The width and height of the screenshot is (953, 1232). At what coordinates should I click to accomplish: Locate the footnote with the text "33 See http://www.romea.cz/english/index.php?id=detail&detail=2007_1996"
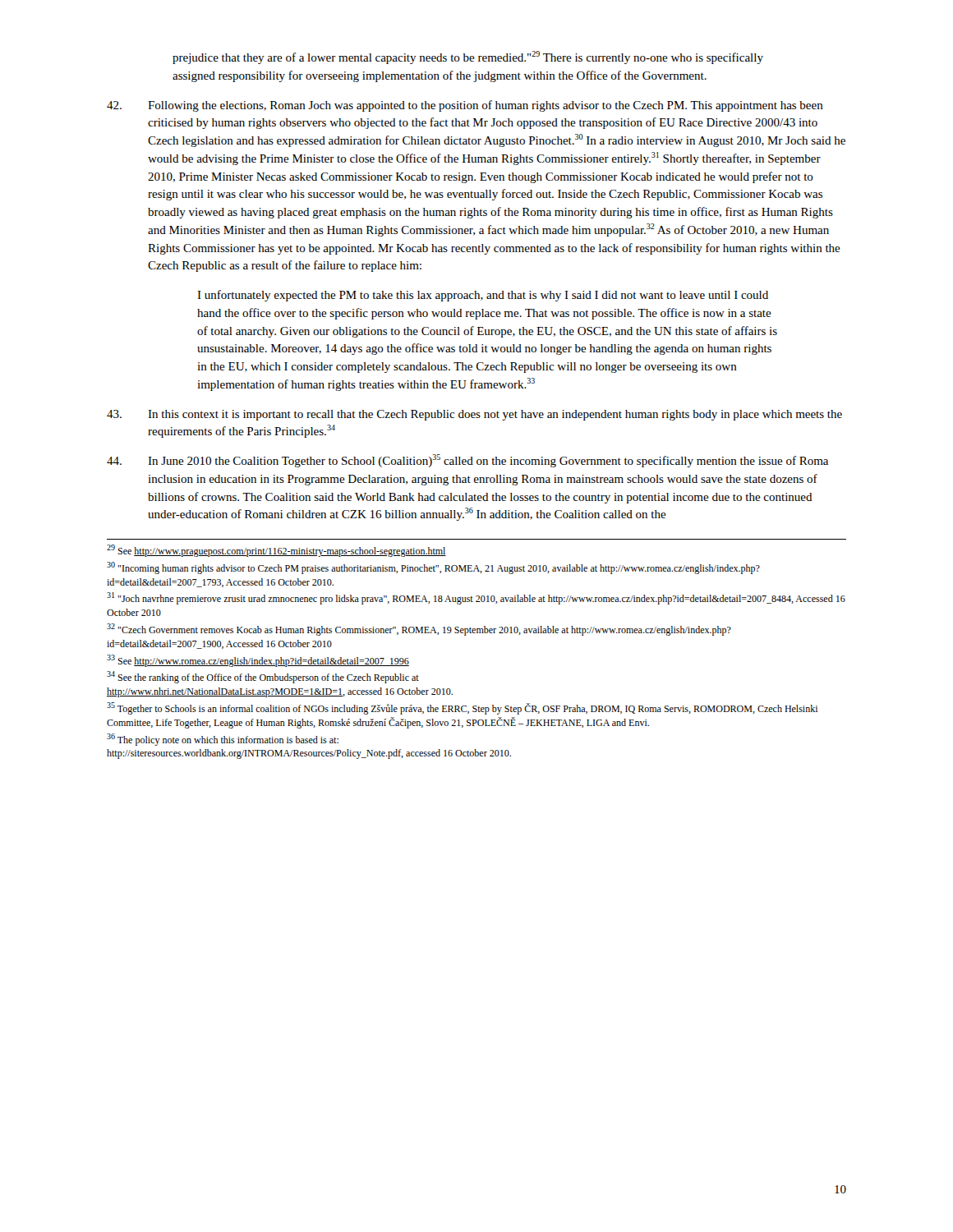click(258, 660)
